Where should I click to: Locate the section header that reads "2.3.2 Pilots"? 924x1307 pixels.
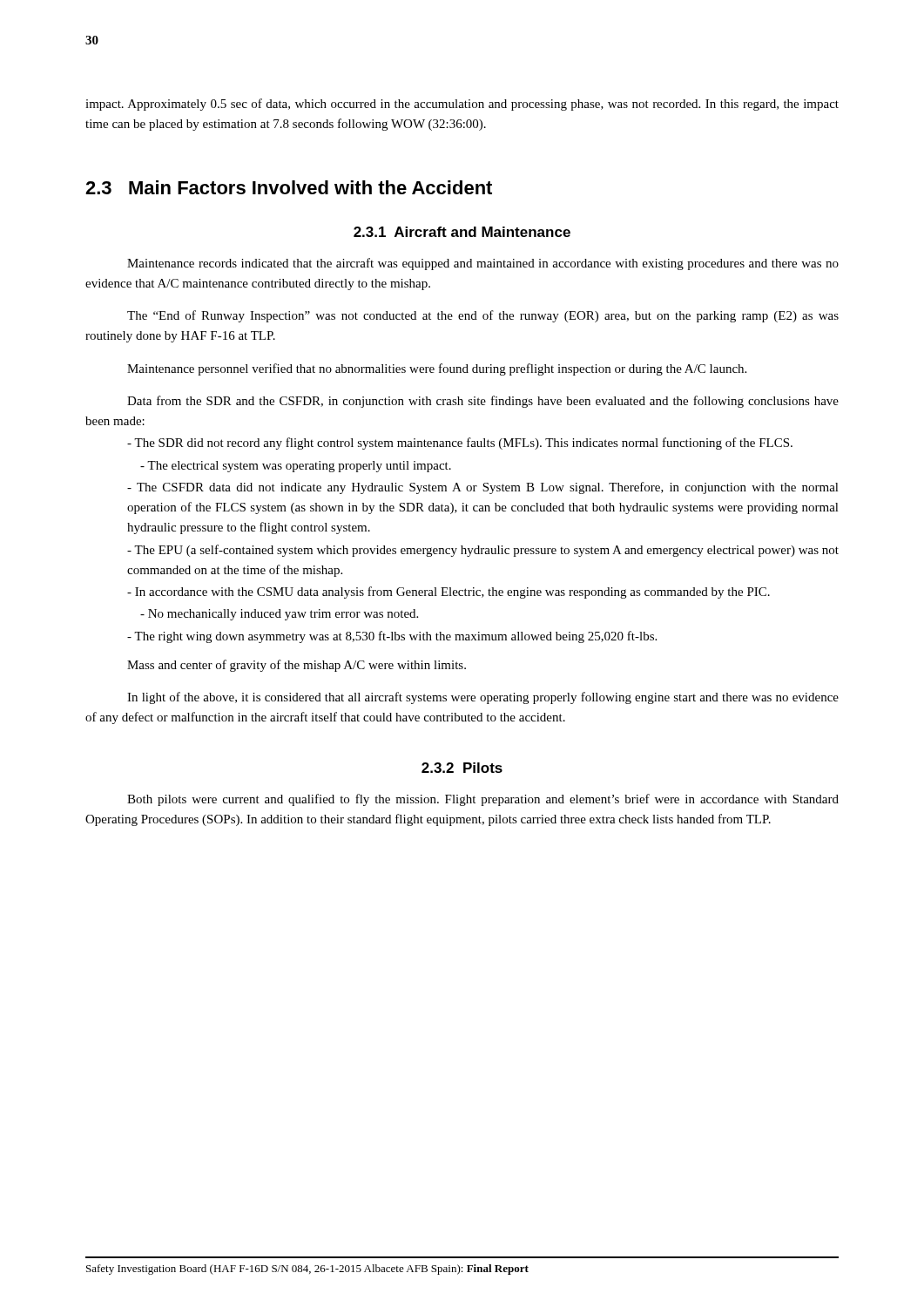462,768
